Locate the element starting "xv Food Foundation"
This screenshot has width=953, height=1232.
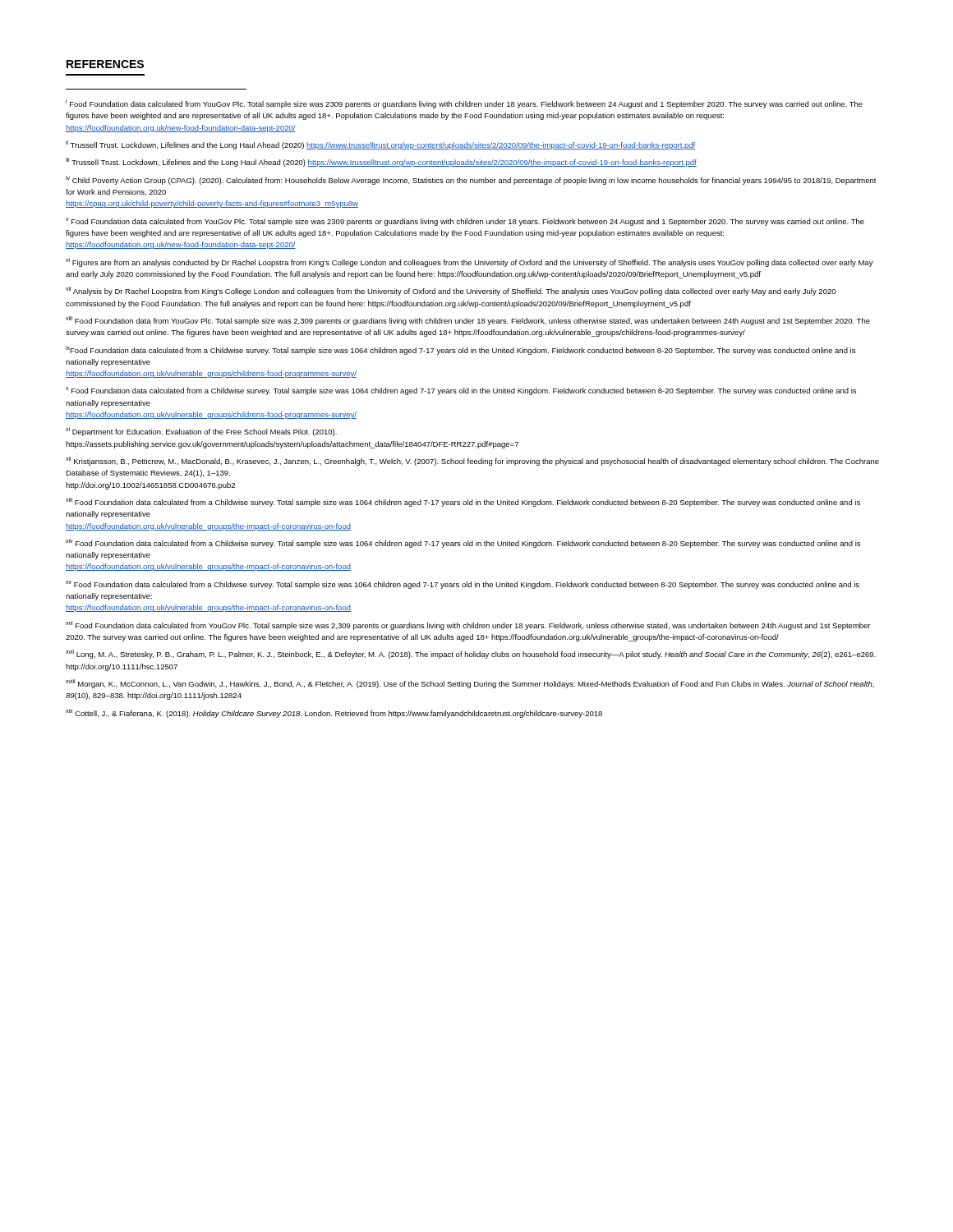[463, 595]
